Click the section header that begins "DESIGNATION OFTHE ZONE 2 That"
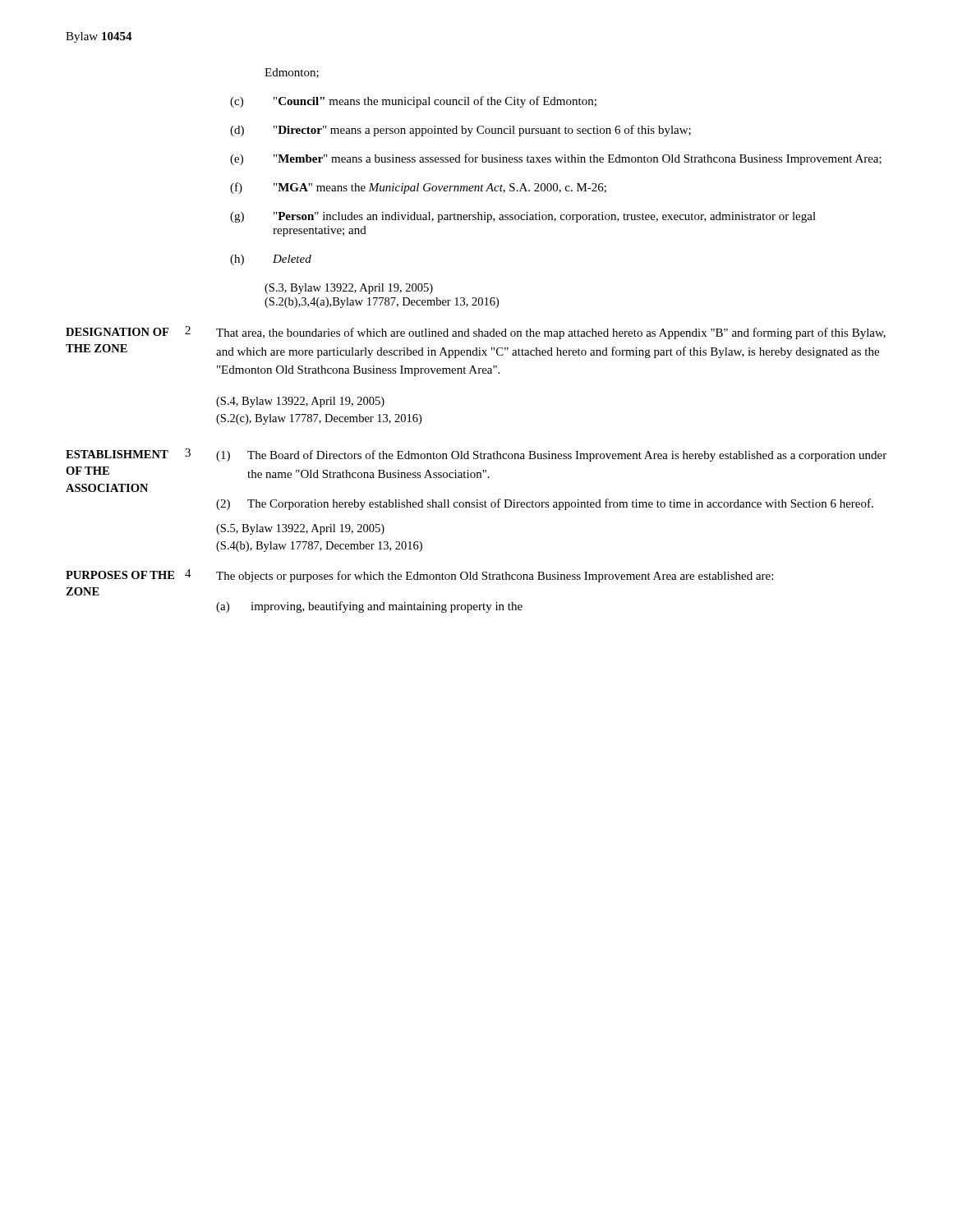The height and width of the screenshot is (1232, 953). [476, 351]
